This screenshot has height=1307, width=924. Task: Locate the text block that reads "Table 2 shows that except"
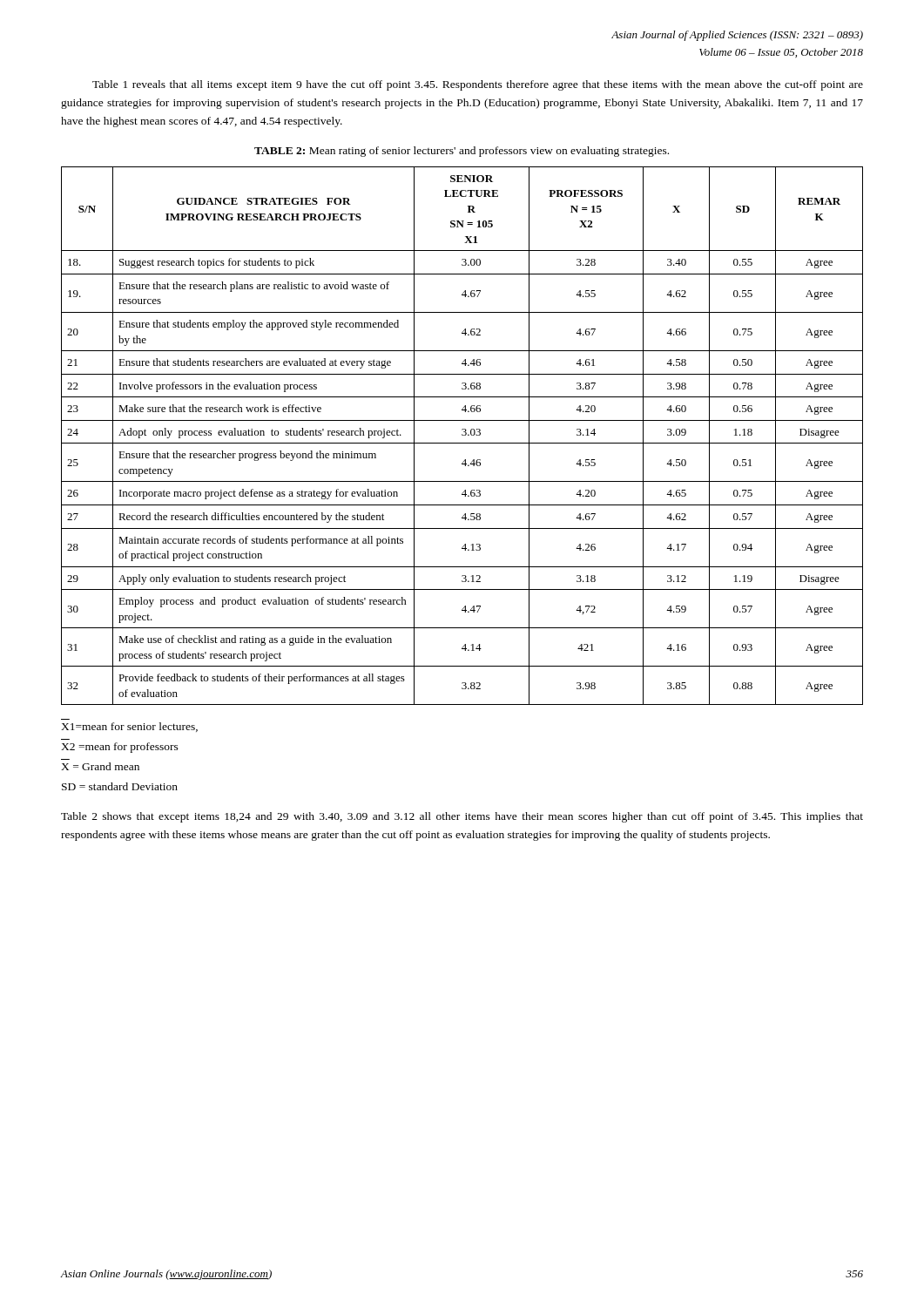[x=462, y=825]
